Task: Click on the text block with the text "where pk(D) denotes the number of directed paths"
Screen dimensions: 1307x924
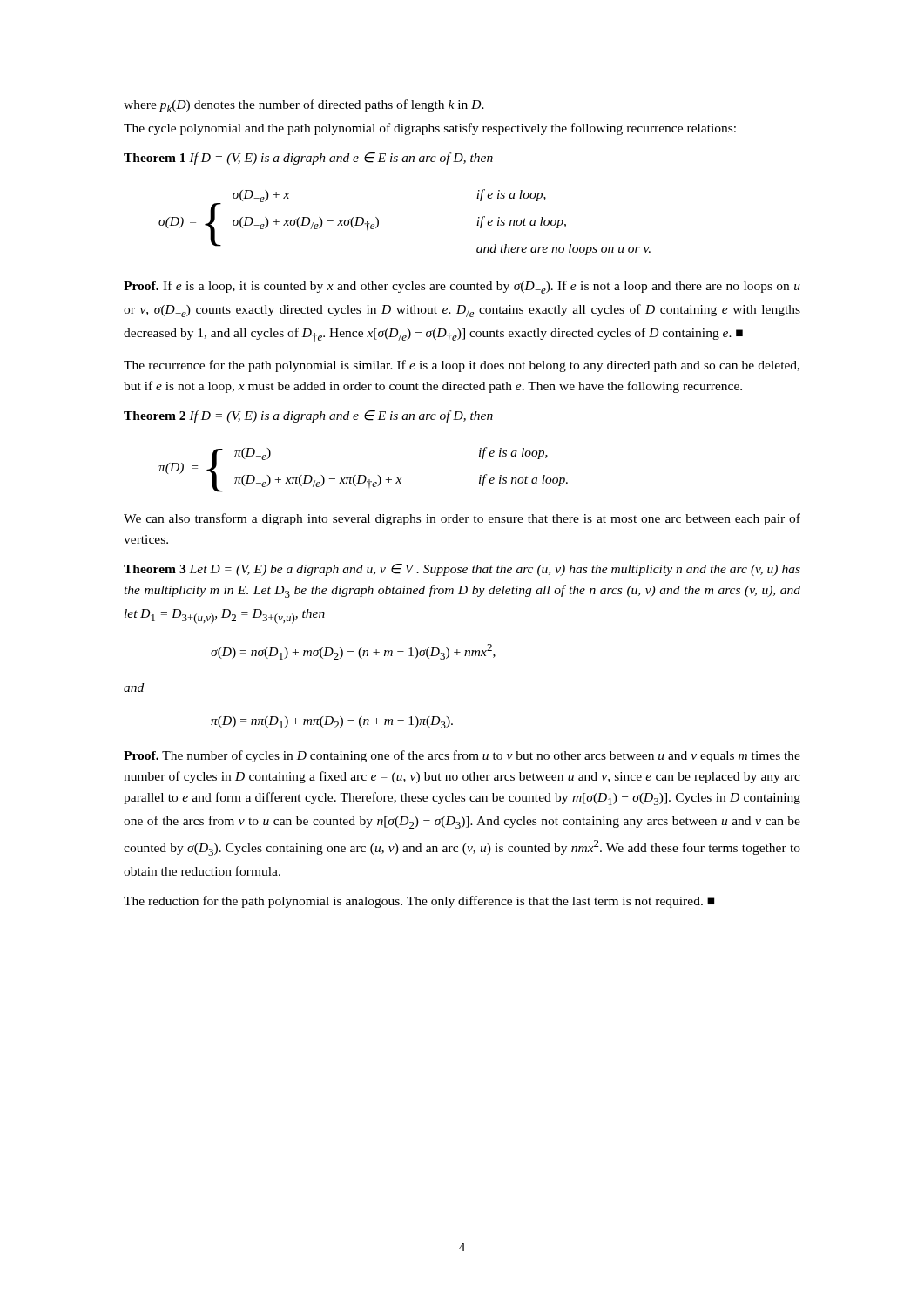Action: tap(462, 116)
